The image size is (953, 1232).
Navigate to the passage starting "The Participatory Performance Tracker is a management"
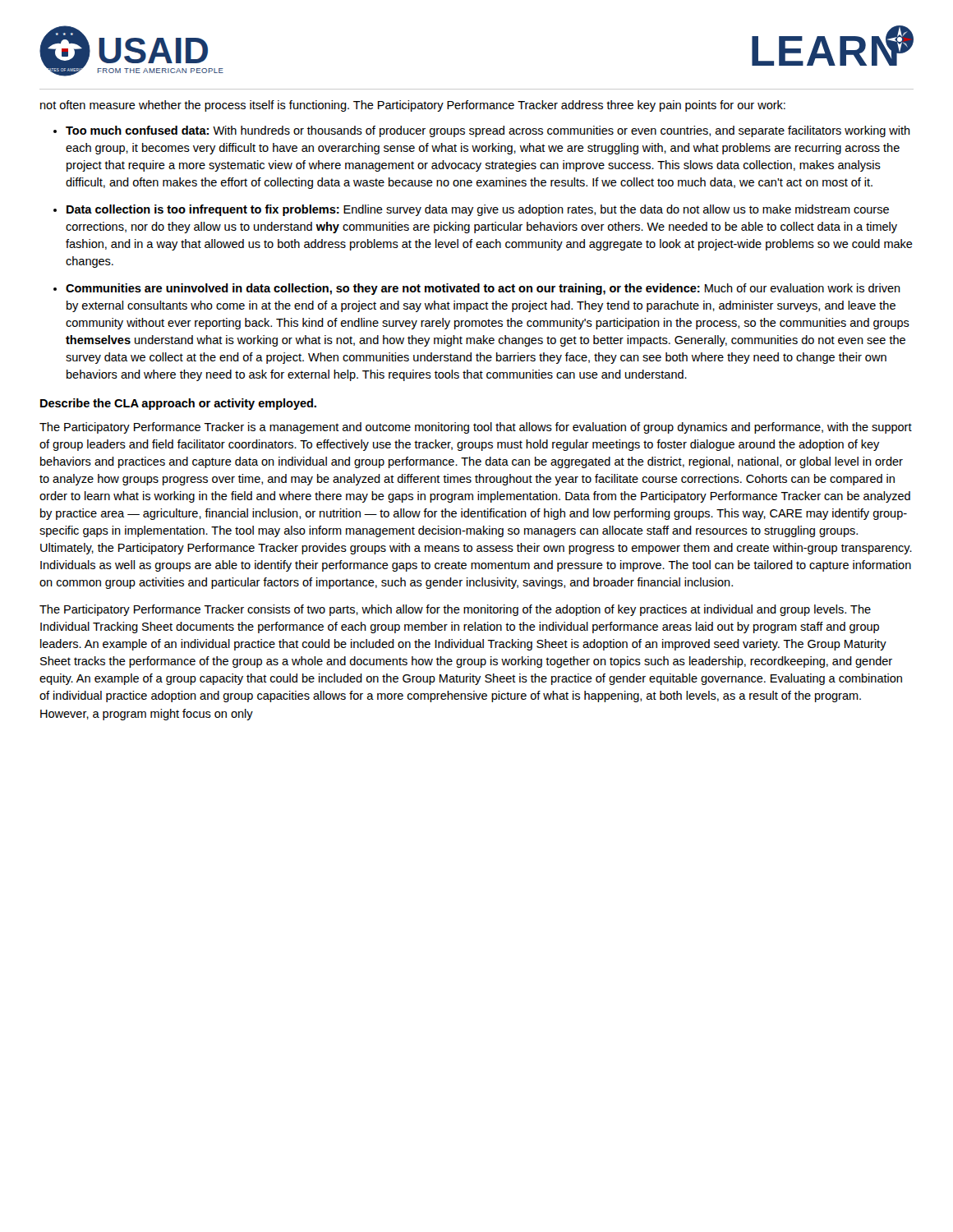(x=476, y=505)
